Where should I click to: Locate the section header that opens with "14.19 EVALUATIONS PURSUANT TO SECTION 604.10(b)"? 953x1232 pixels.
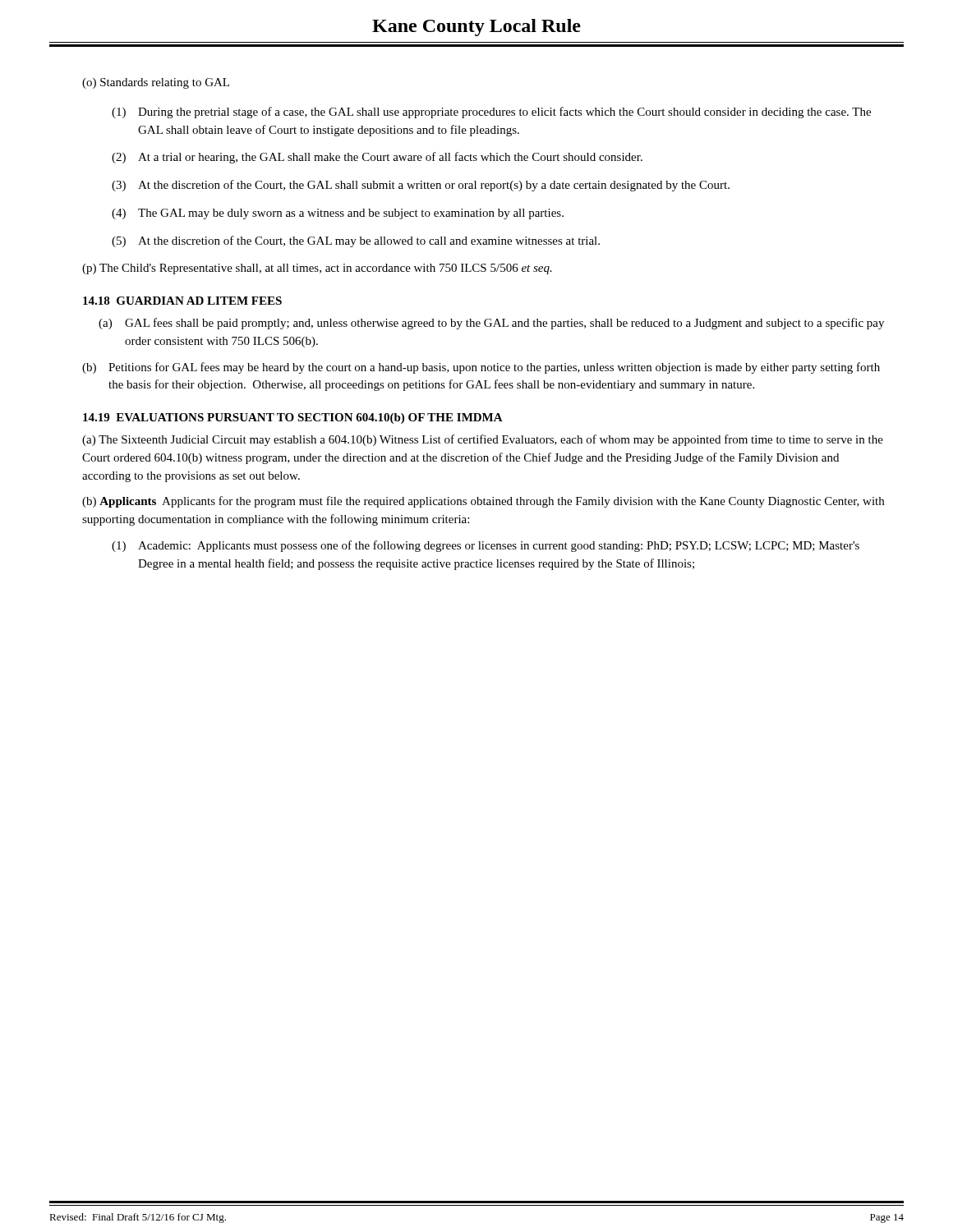click(292, 417)
